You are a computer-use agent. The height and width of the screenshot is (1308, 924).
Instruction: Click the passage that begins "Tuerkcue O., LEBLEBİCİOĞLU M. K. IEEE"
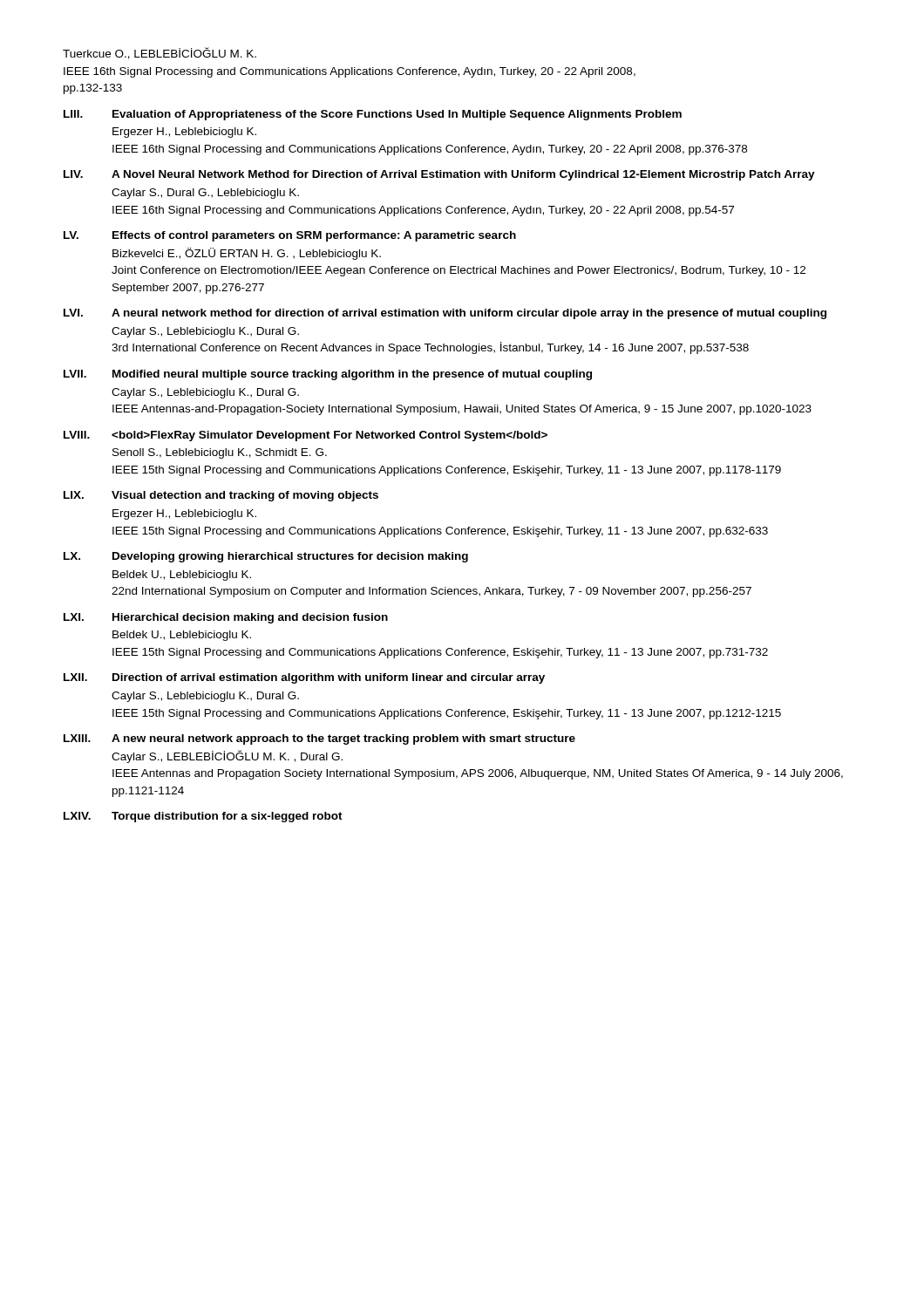349,71
